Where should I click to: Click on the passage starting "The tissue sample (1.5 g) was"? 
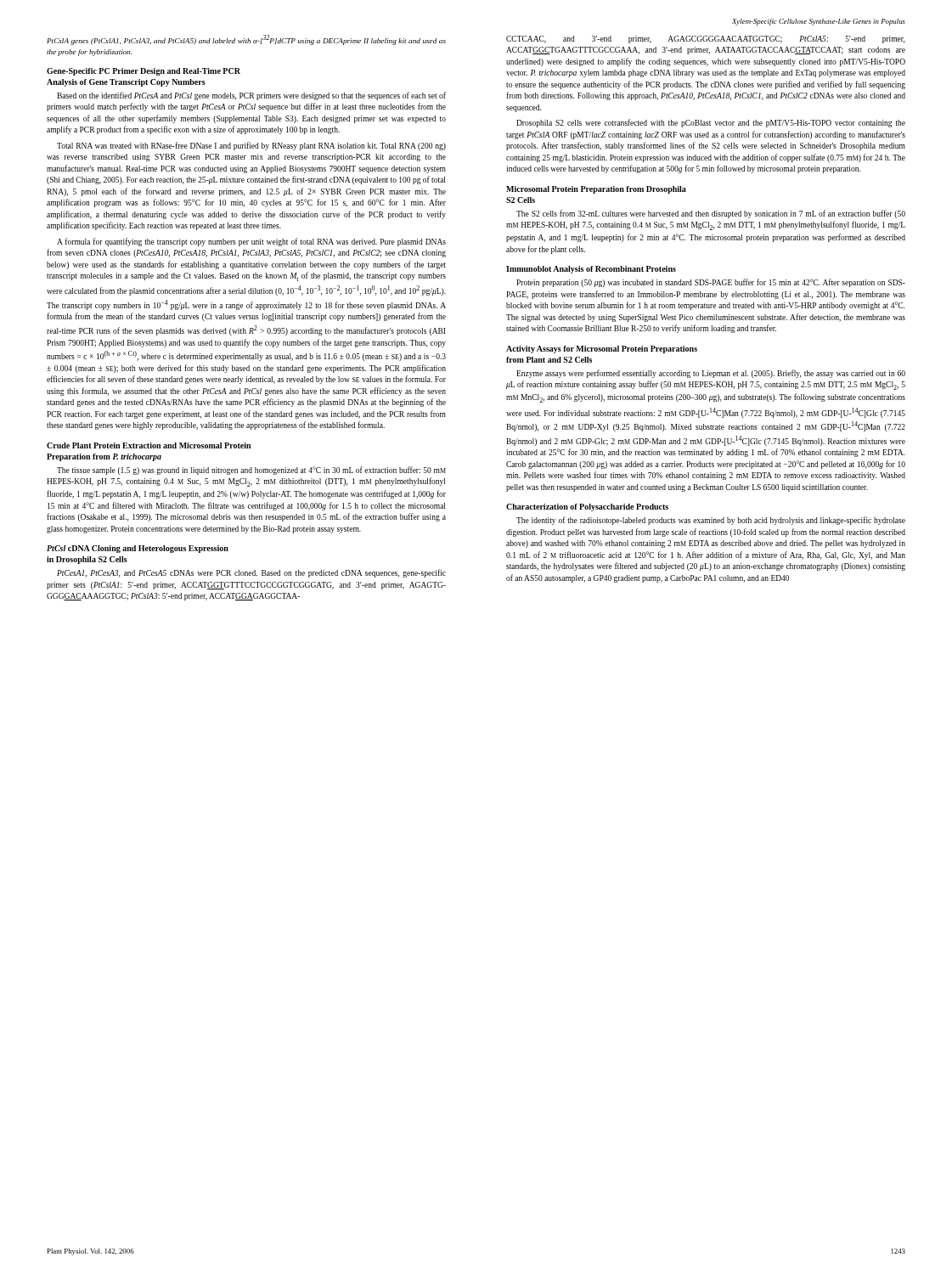[x=246, y=500]
